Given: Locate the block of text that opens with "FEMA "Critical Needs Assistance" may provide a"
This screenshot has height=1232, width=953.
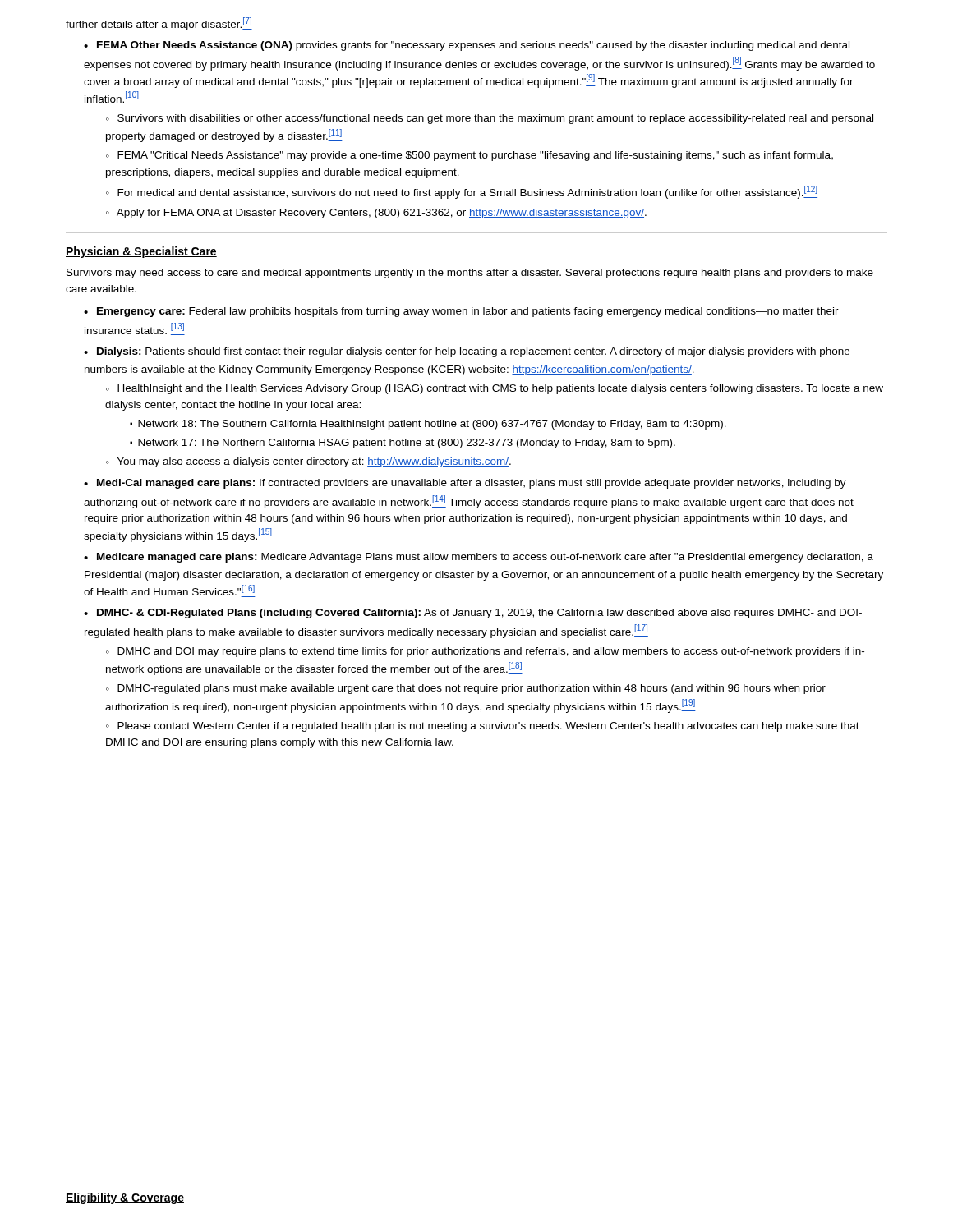Looking at the screenshot, I should 469,163.
